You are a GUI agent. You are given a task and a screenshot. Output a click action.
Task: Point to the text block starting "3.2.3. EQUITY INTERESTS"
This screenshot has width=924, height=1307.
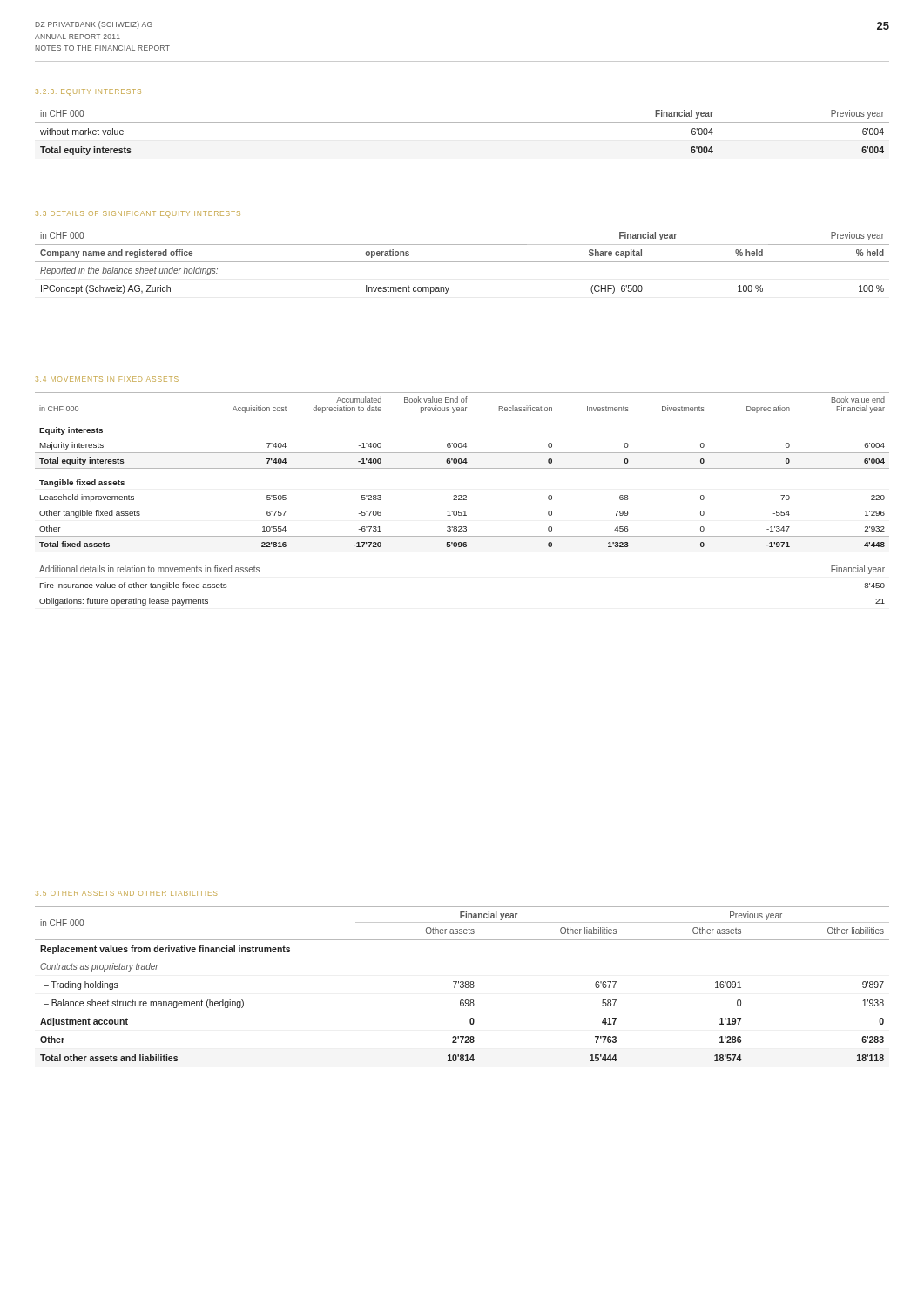pyautogui.click(x=89, y=91)
